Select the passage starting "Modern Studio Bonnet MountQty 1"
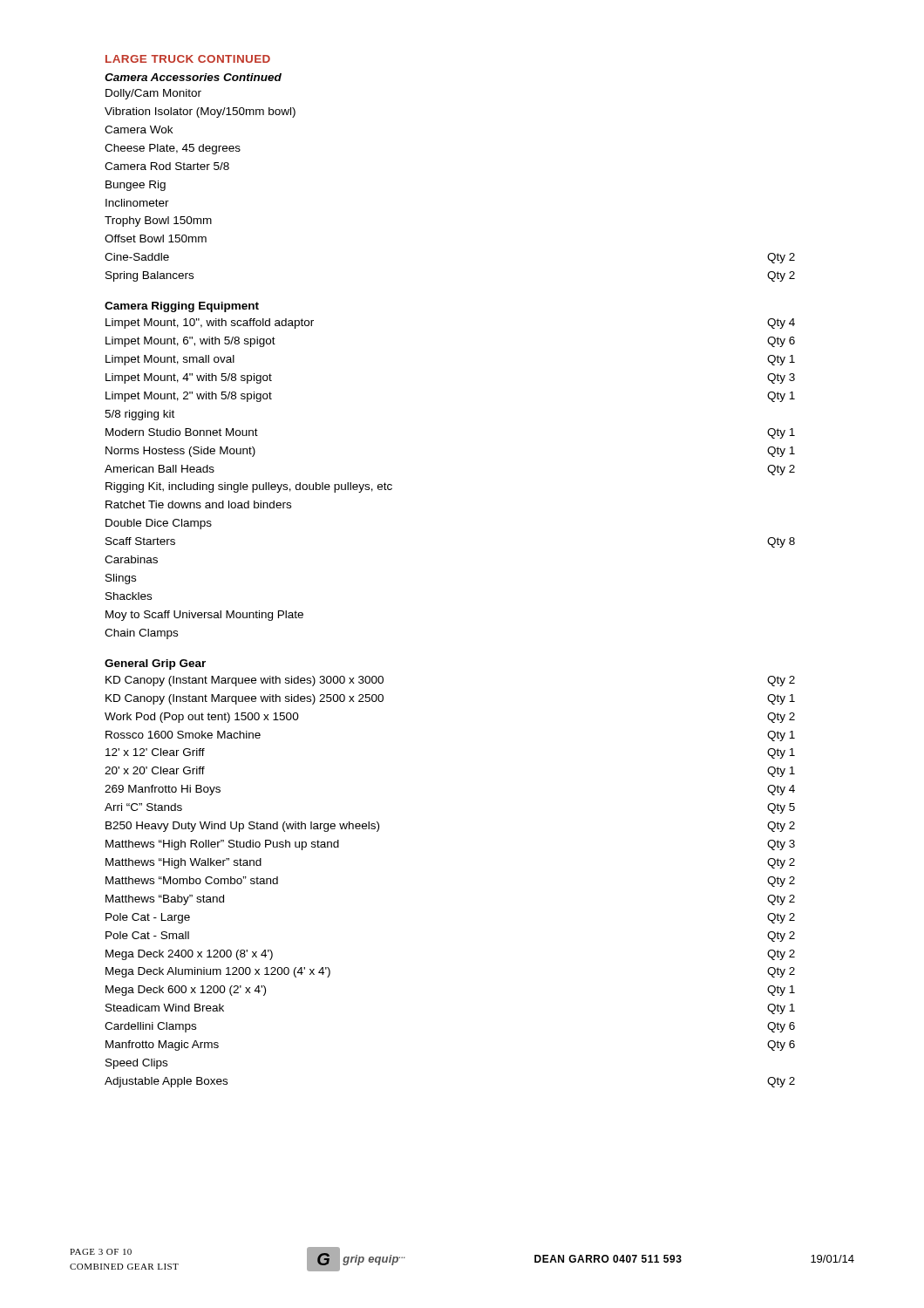924x1308 pixels. pos(177,435)
